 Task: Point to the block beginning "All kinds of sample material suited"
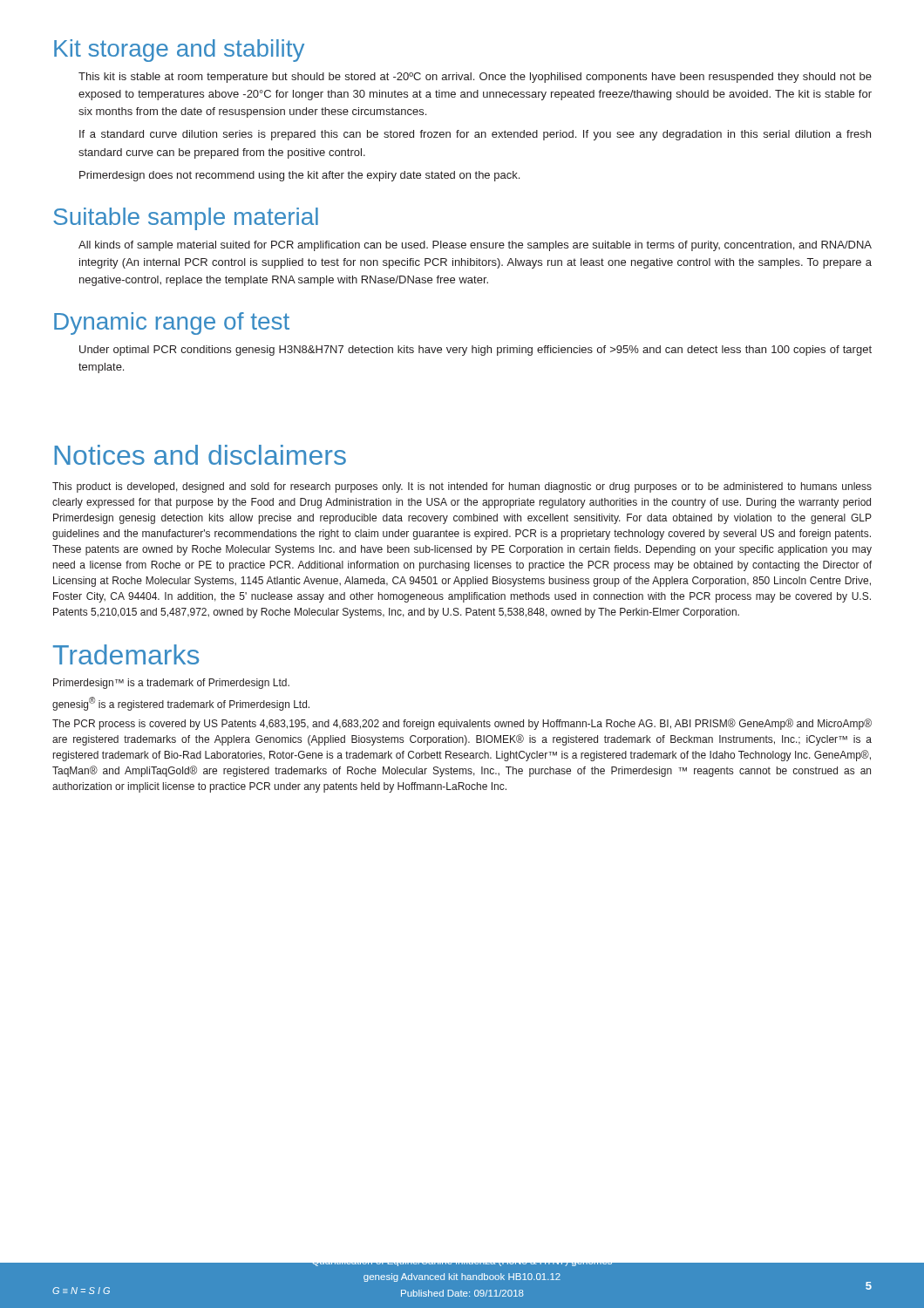coord(475,262)
